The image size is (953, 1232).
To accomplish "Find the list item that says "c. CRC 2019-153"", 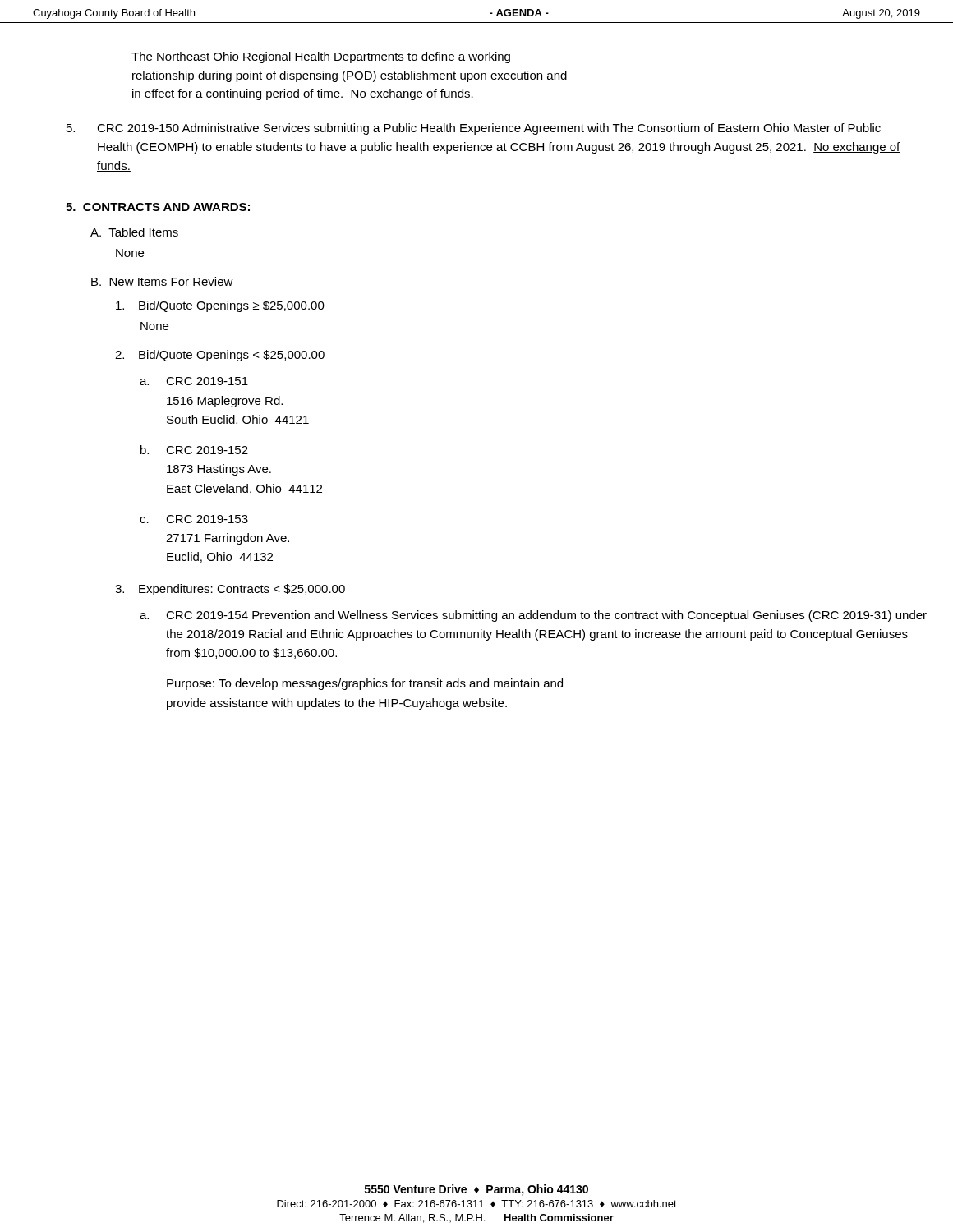I will point(215,538).
